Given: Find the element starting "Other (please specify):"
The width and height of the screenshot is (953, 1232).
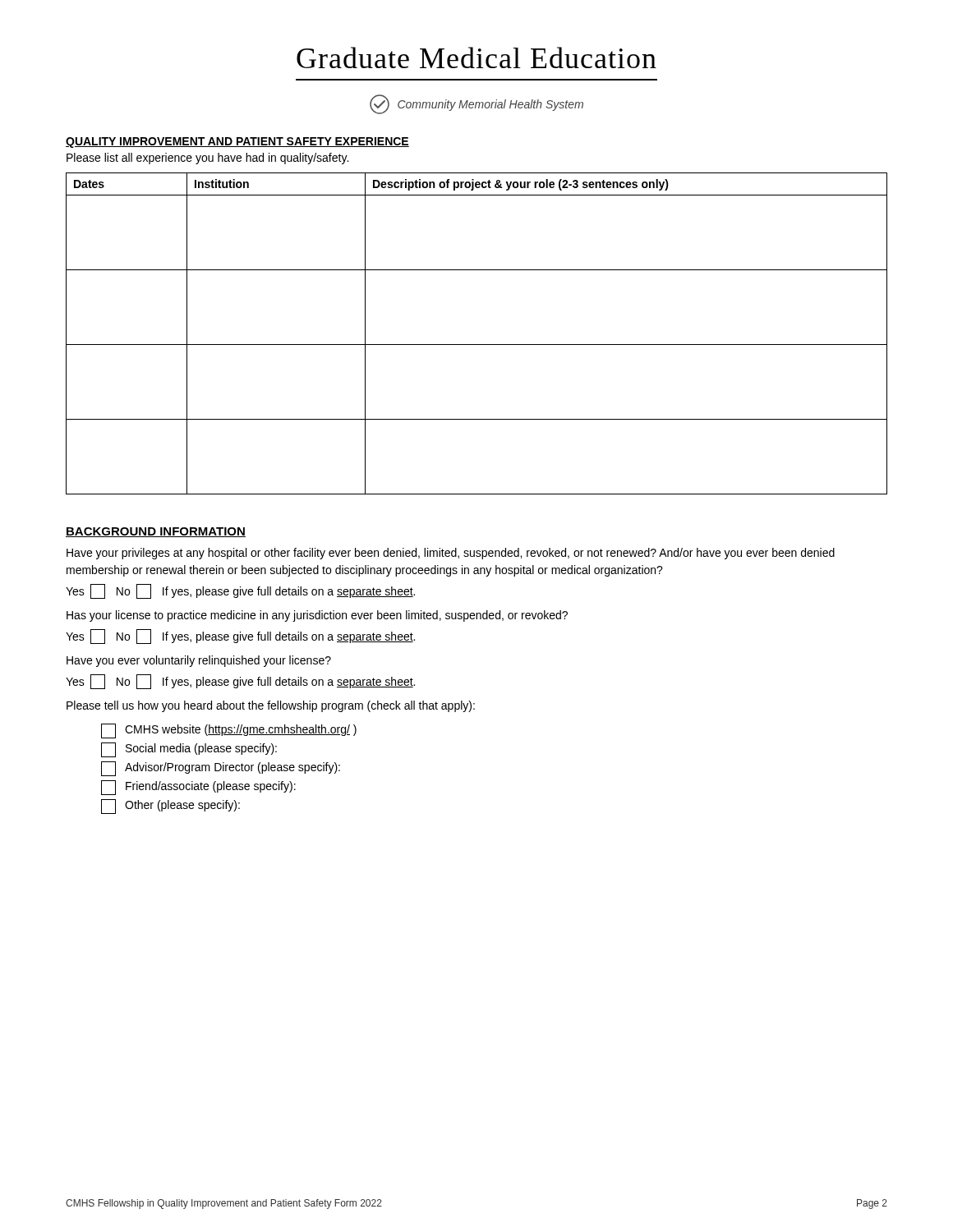Looking at the screenshot, I should (x=171, y=806).
